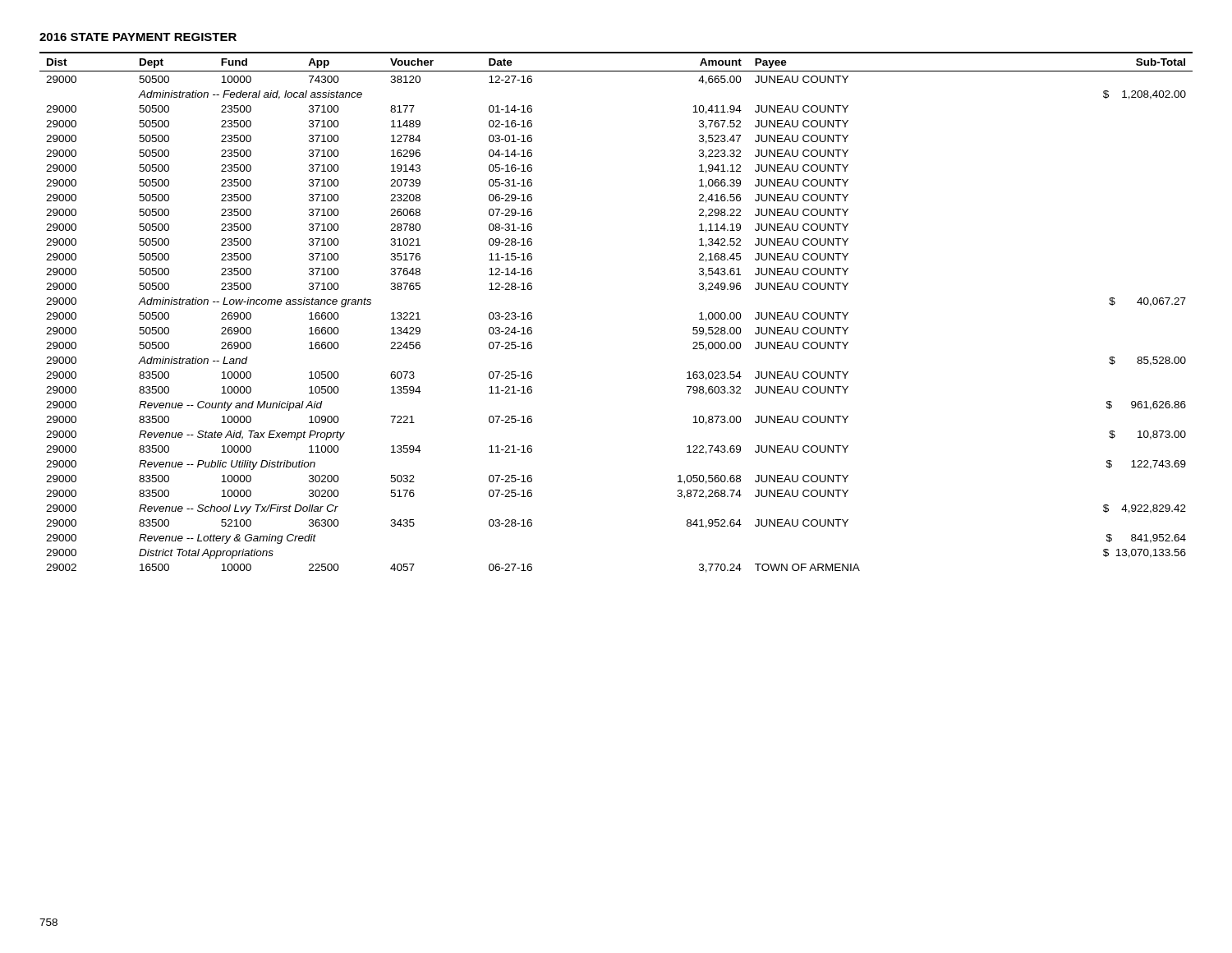Select the title containing "2016 STATE PAYMENT REGISTER"
This screenshot has height=953, width=1232.
coord(138,37)
